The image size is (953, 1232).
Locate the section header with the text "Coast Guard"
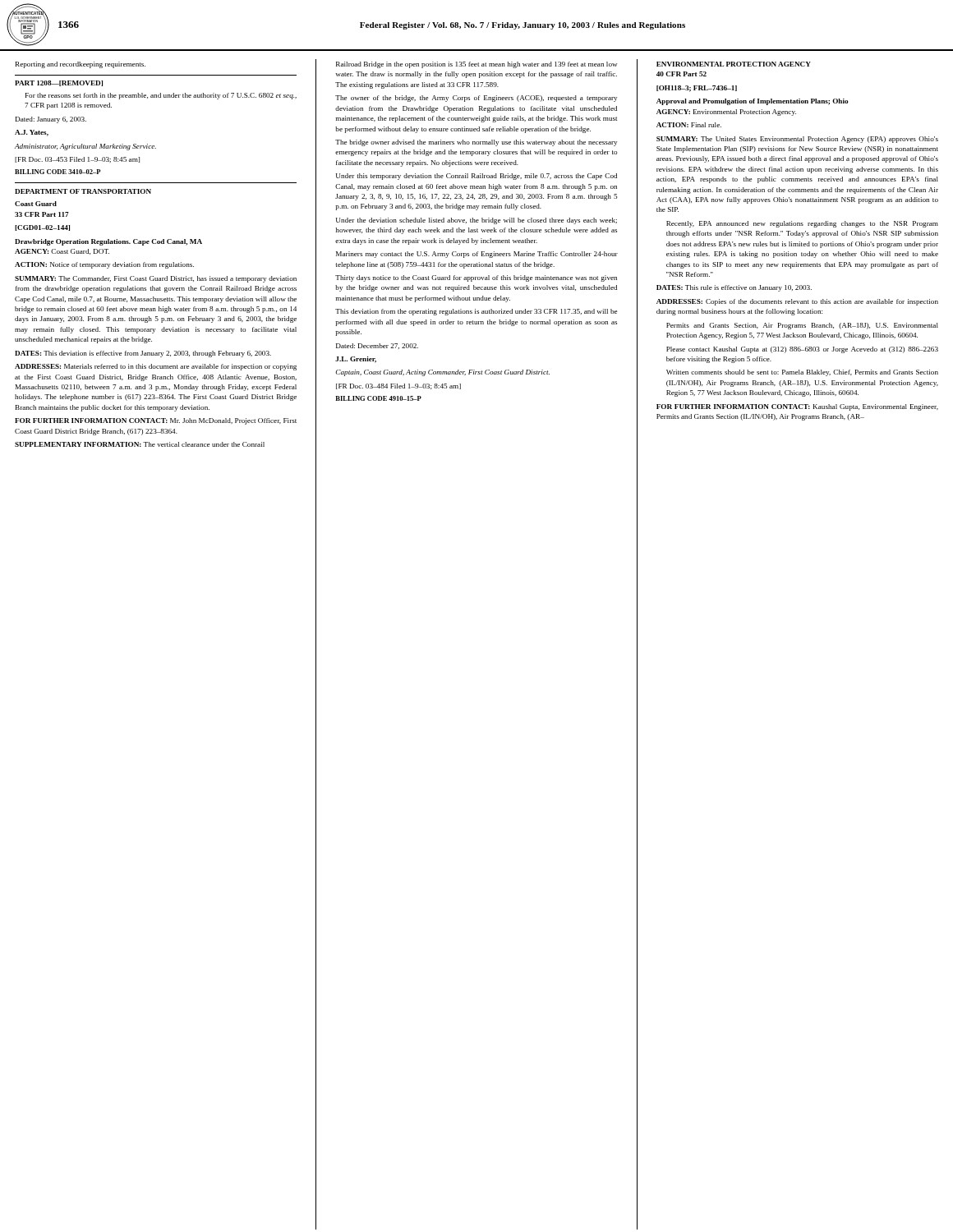(36, 204)
